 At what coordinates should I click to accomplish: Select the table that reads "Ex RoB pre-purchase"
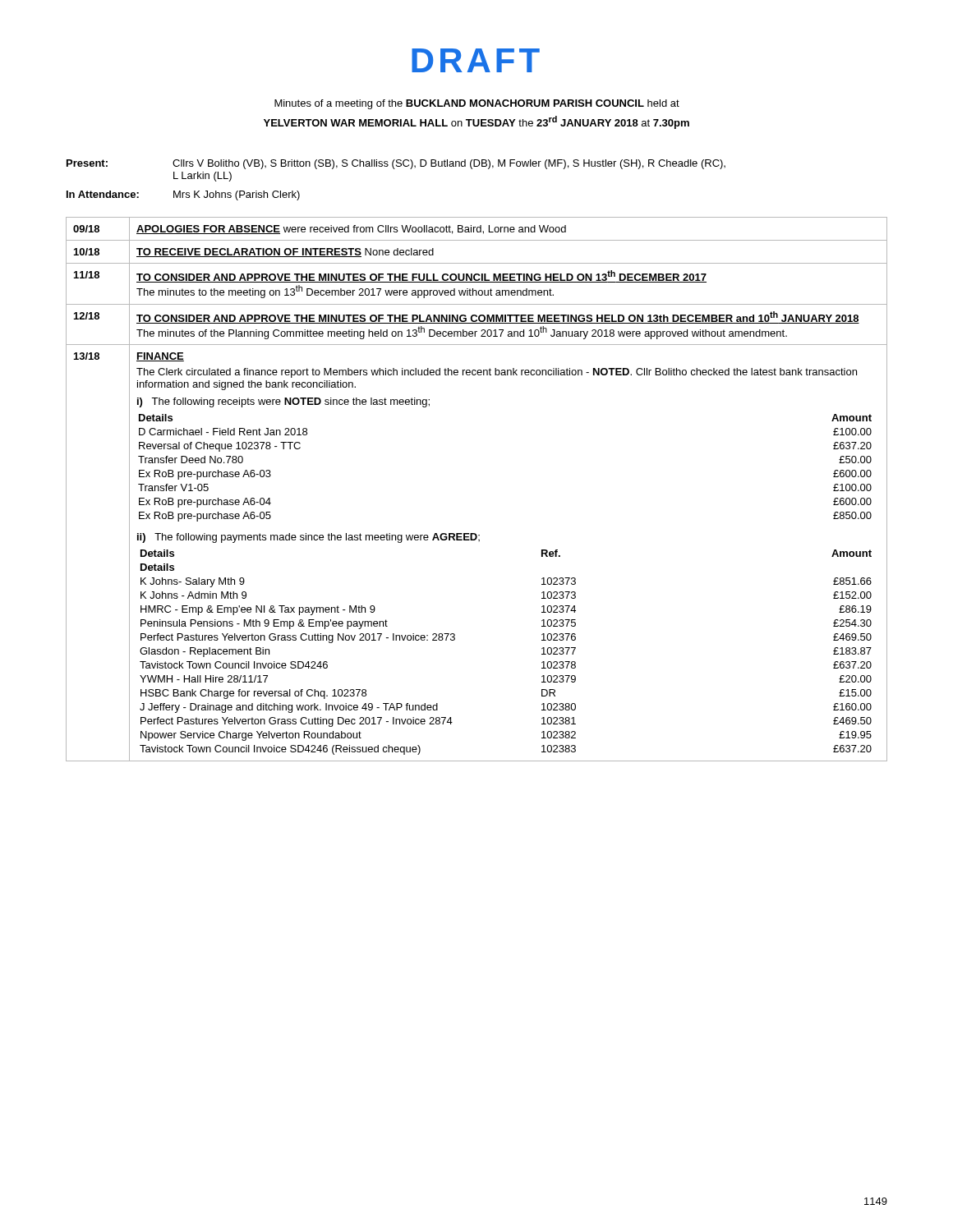coord(508,467)
